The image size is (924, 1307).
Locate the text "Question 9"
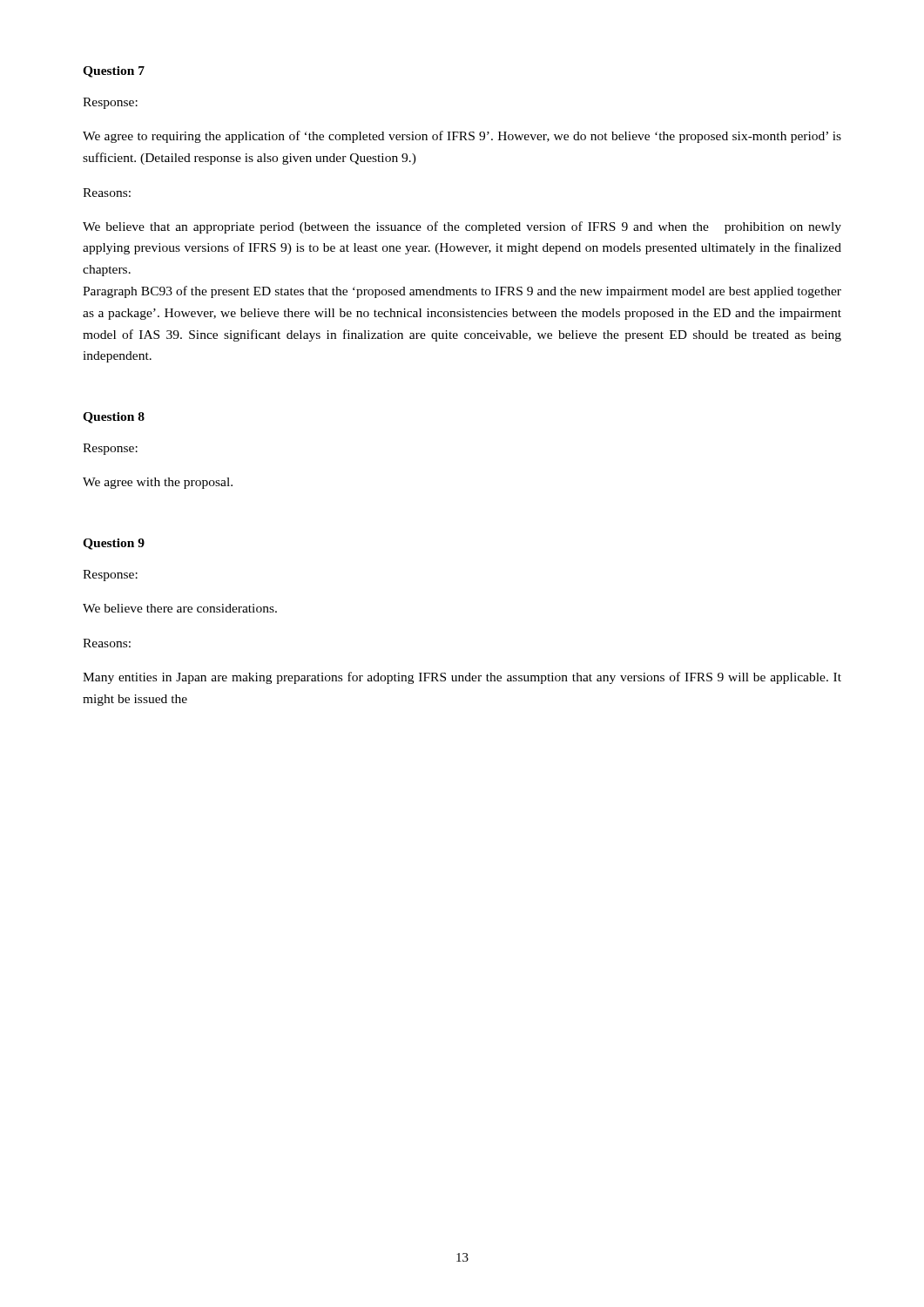click(114, 542)
